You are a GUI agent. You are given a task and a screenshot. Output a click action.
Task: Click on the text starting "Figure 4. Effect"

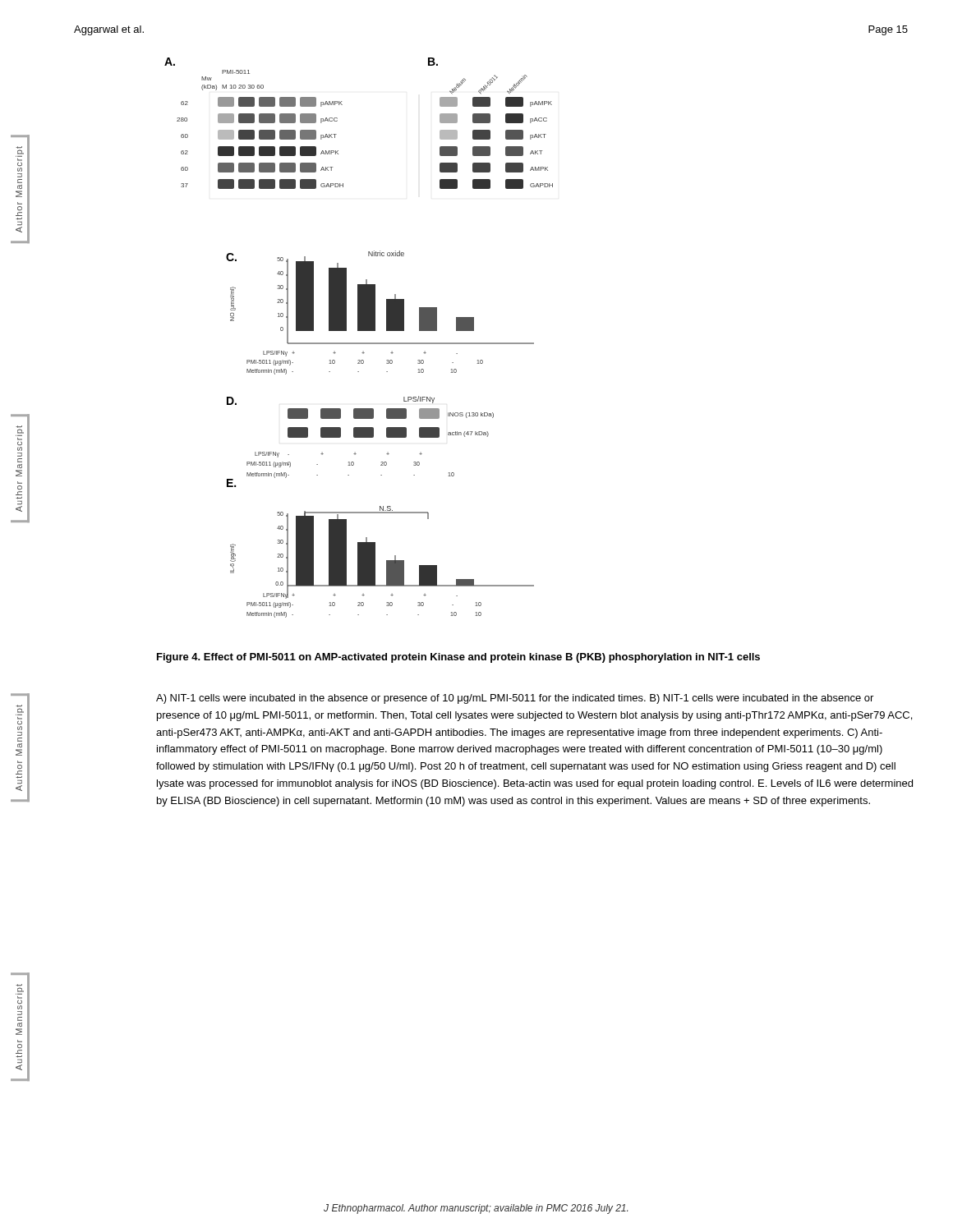458,657
